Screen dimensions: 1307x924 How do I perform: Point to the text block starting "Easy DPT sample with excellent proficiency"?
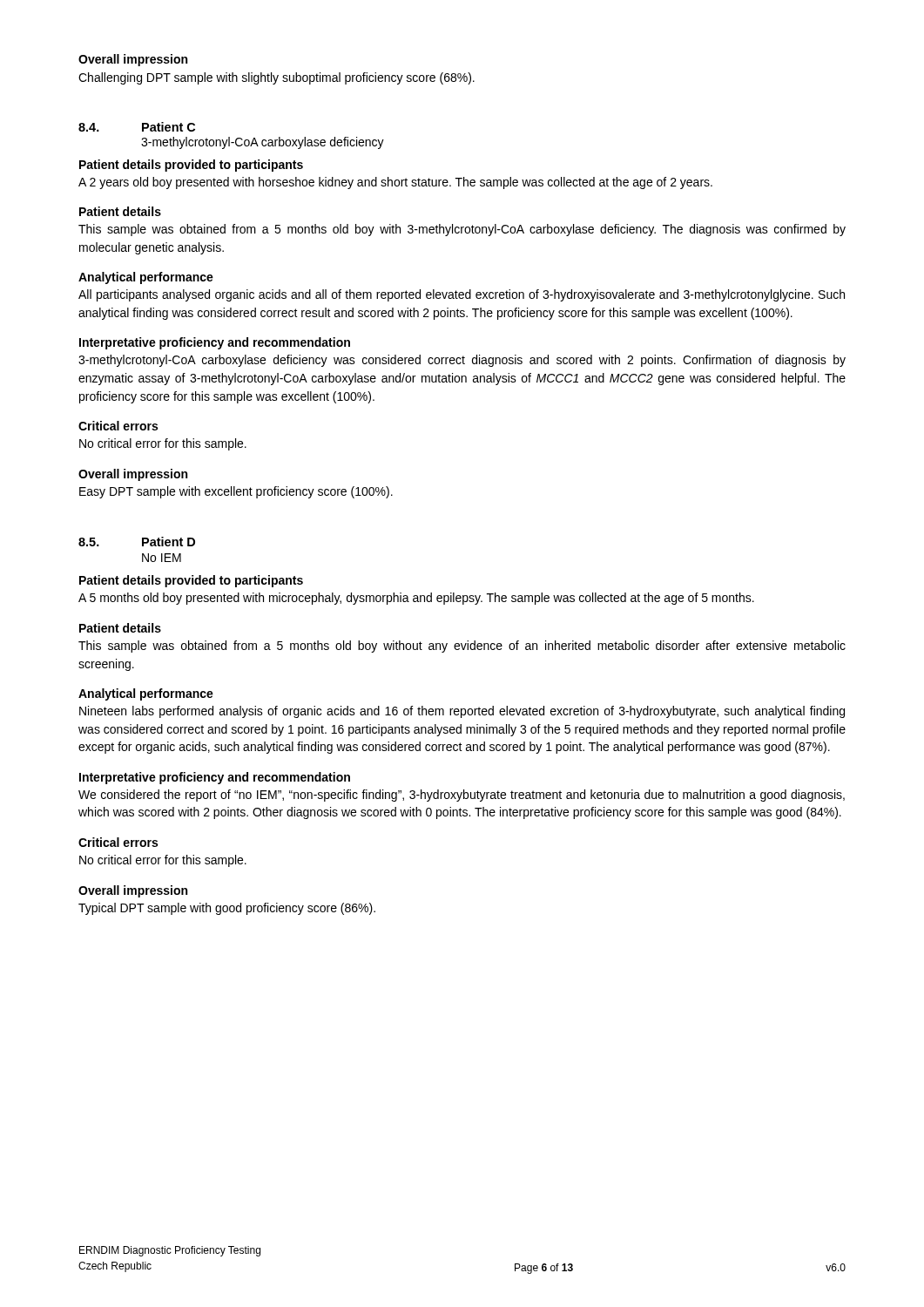pos(236,491)
